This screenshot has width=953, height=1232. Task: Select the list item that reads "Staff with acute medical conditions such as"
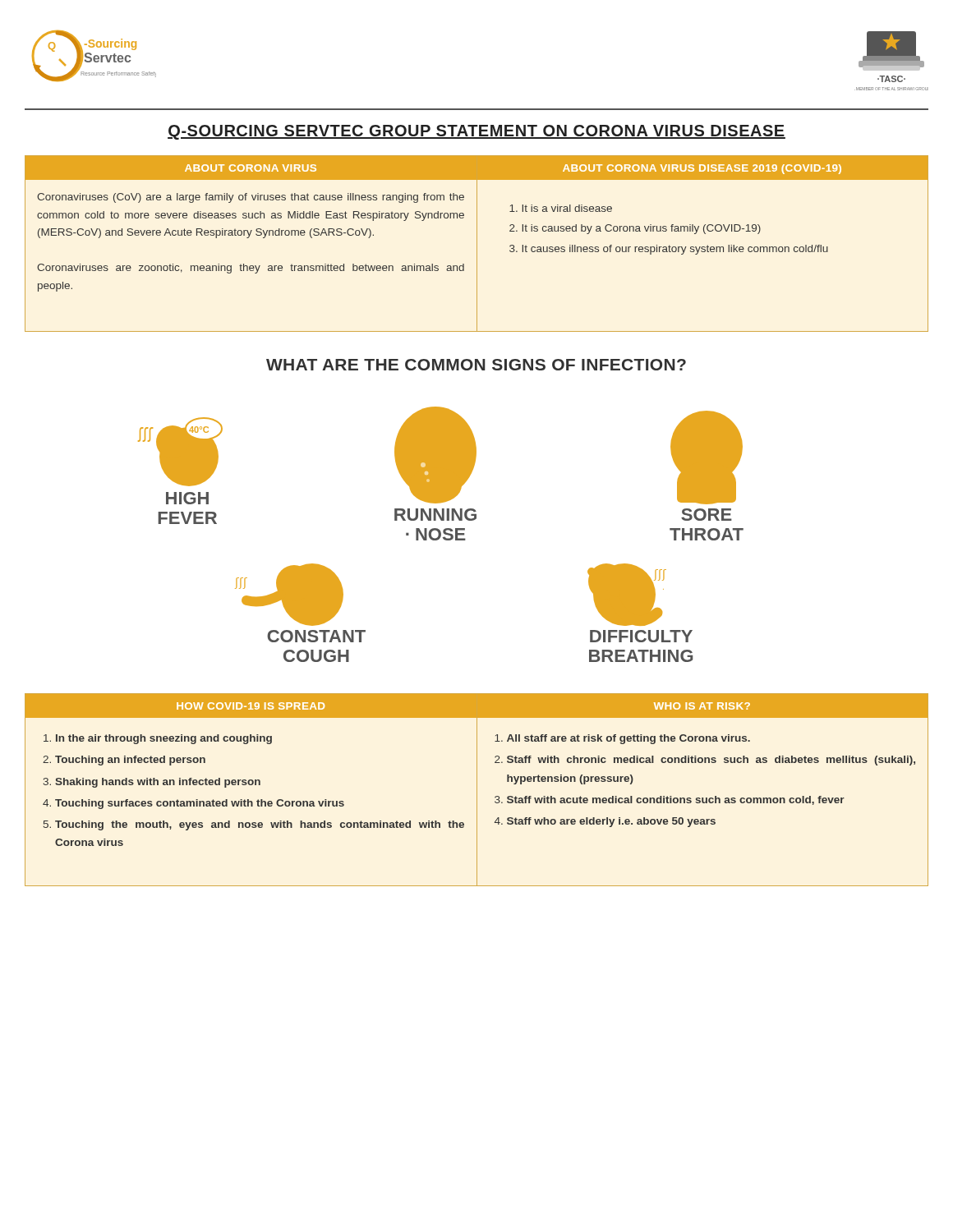[675, 799]
